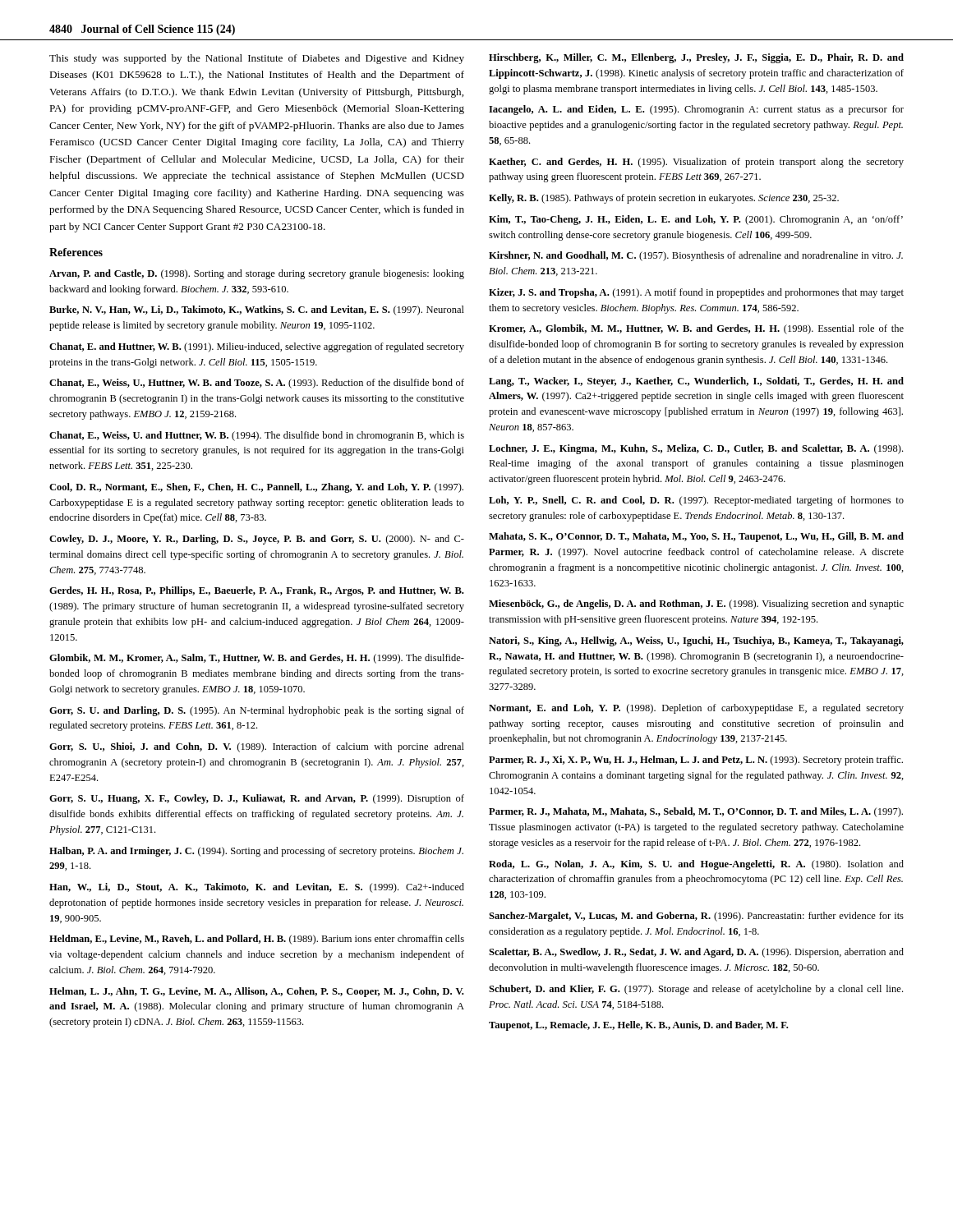
Task: Point to the text block starting "Arvan, P. and"
Action: [257, 281]
